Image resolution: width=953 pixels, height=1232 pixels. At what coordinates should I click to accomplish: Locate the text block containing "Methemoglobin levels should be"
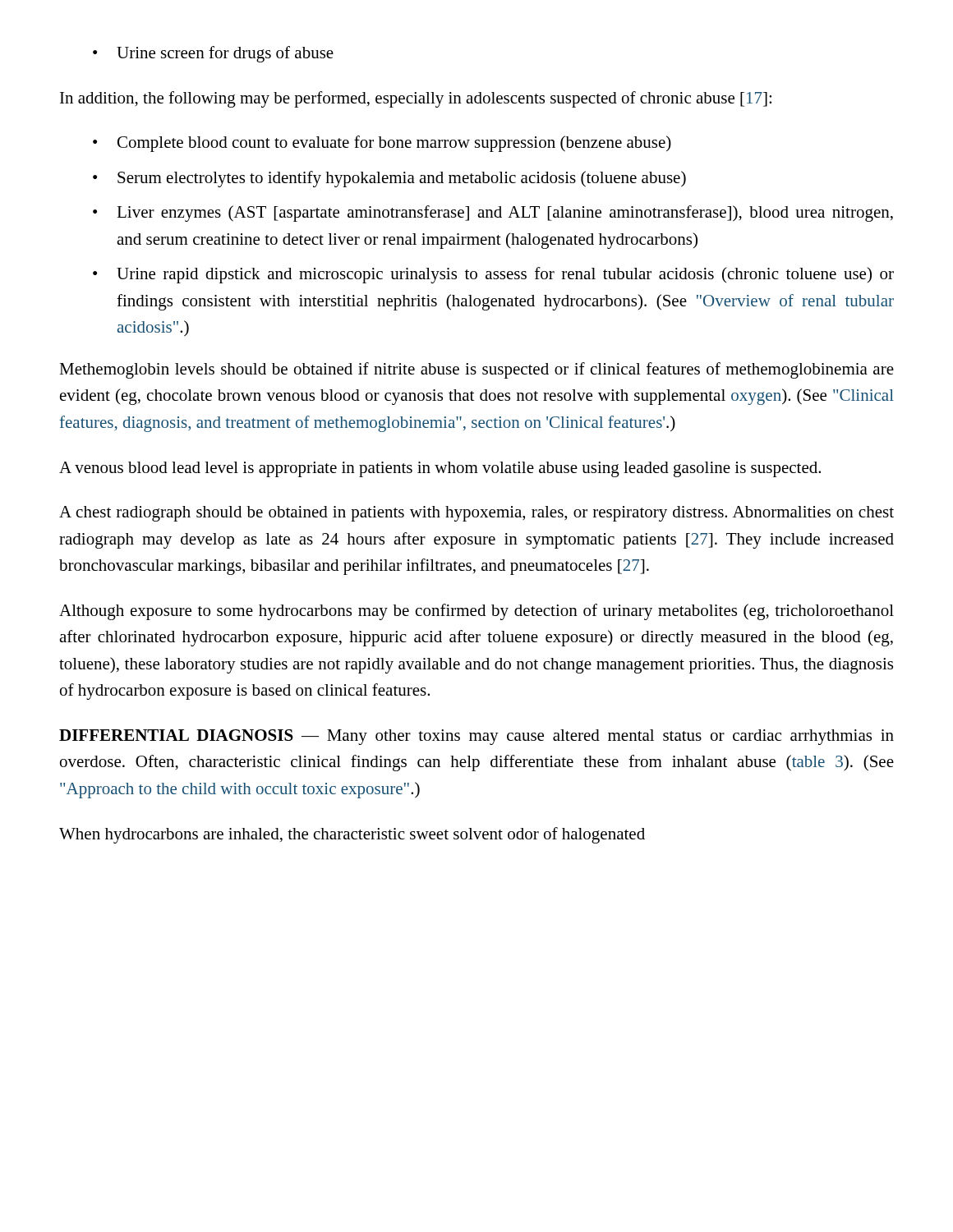pyautogui.click(x=476, y=395)
